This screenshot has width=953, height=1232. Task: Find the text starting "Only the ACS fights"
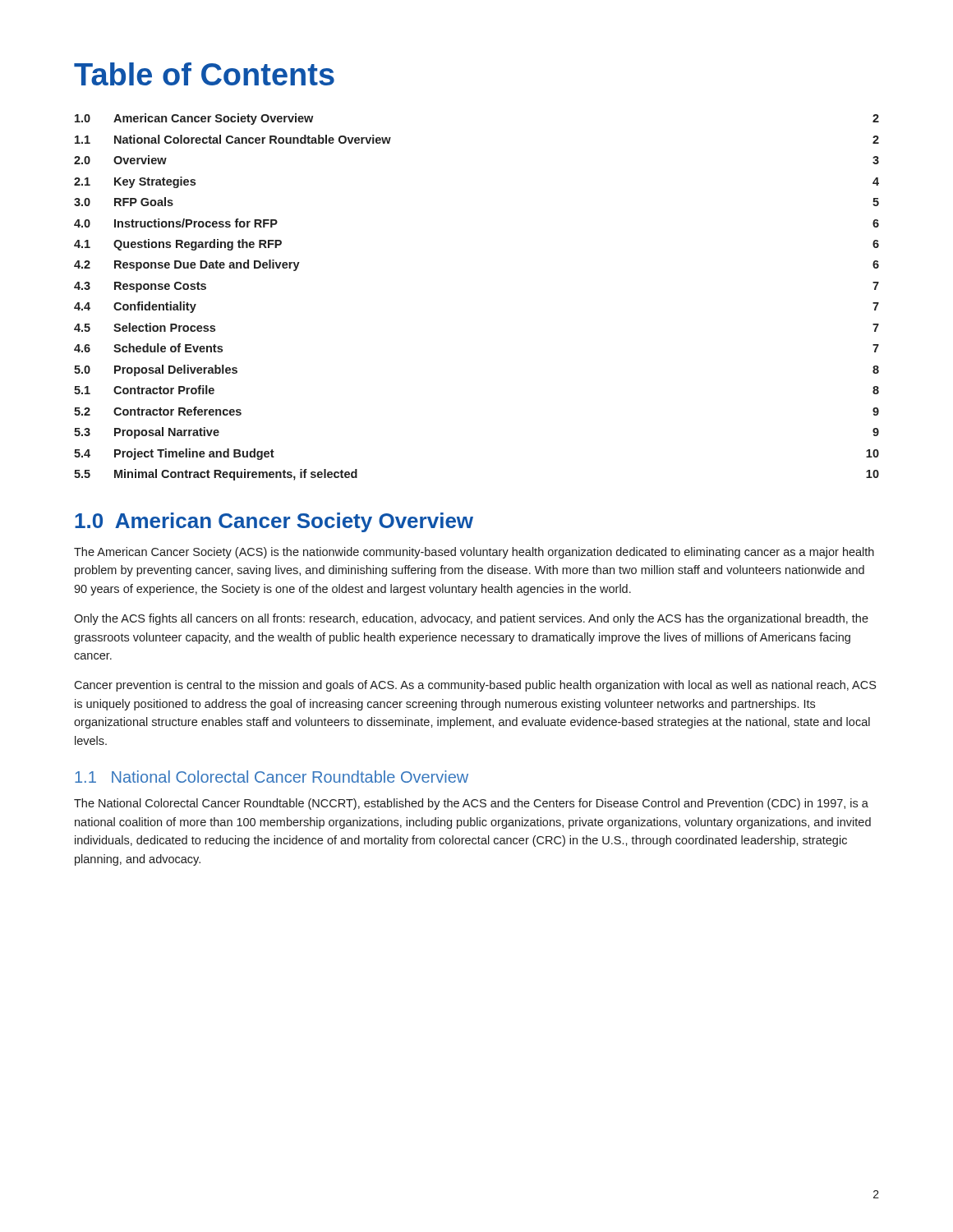pyautogui.click(x=471, y=637)
